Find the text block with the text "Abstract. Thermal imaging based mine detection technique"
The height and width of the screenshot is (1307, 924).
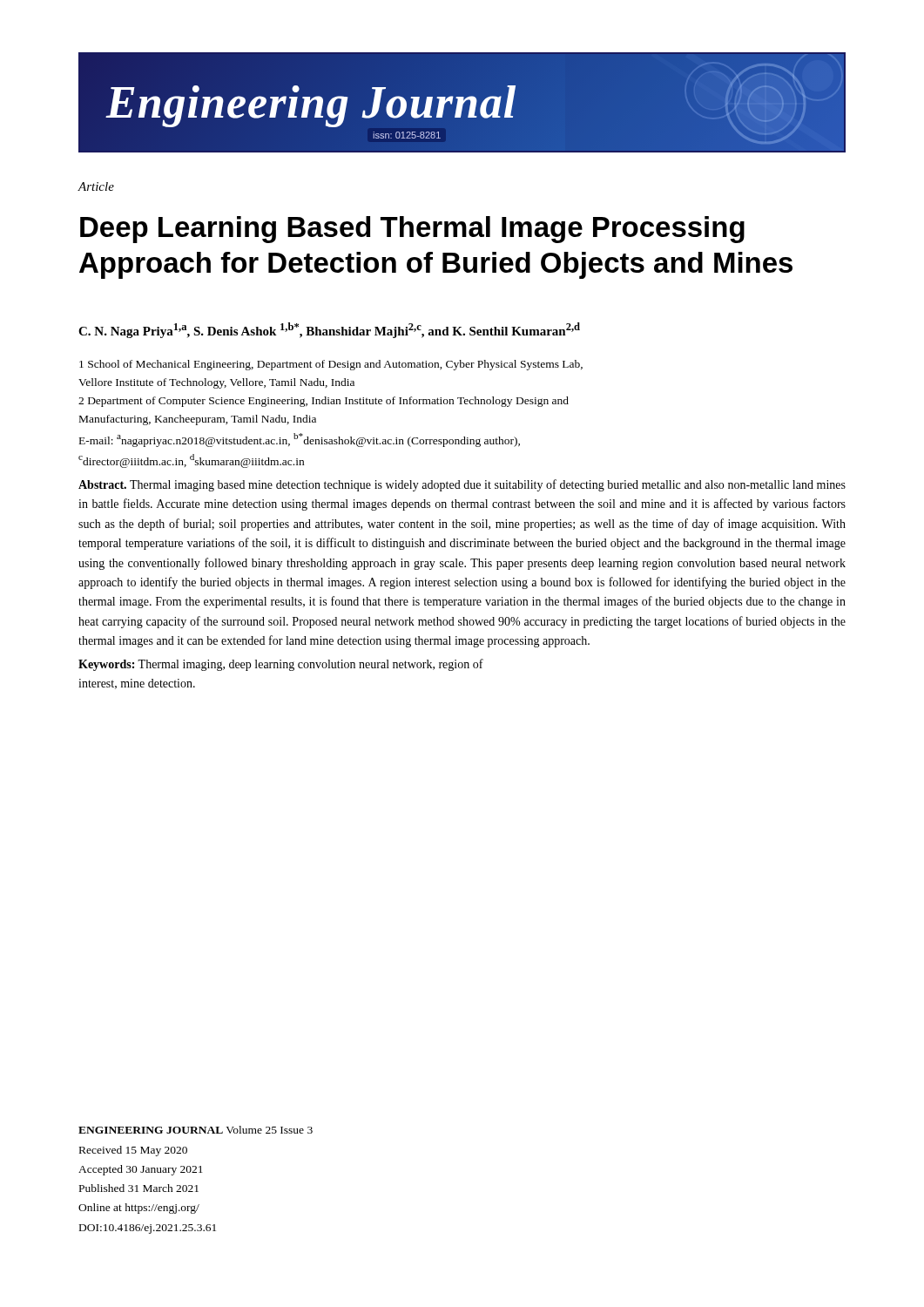462,564
